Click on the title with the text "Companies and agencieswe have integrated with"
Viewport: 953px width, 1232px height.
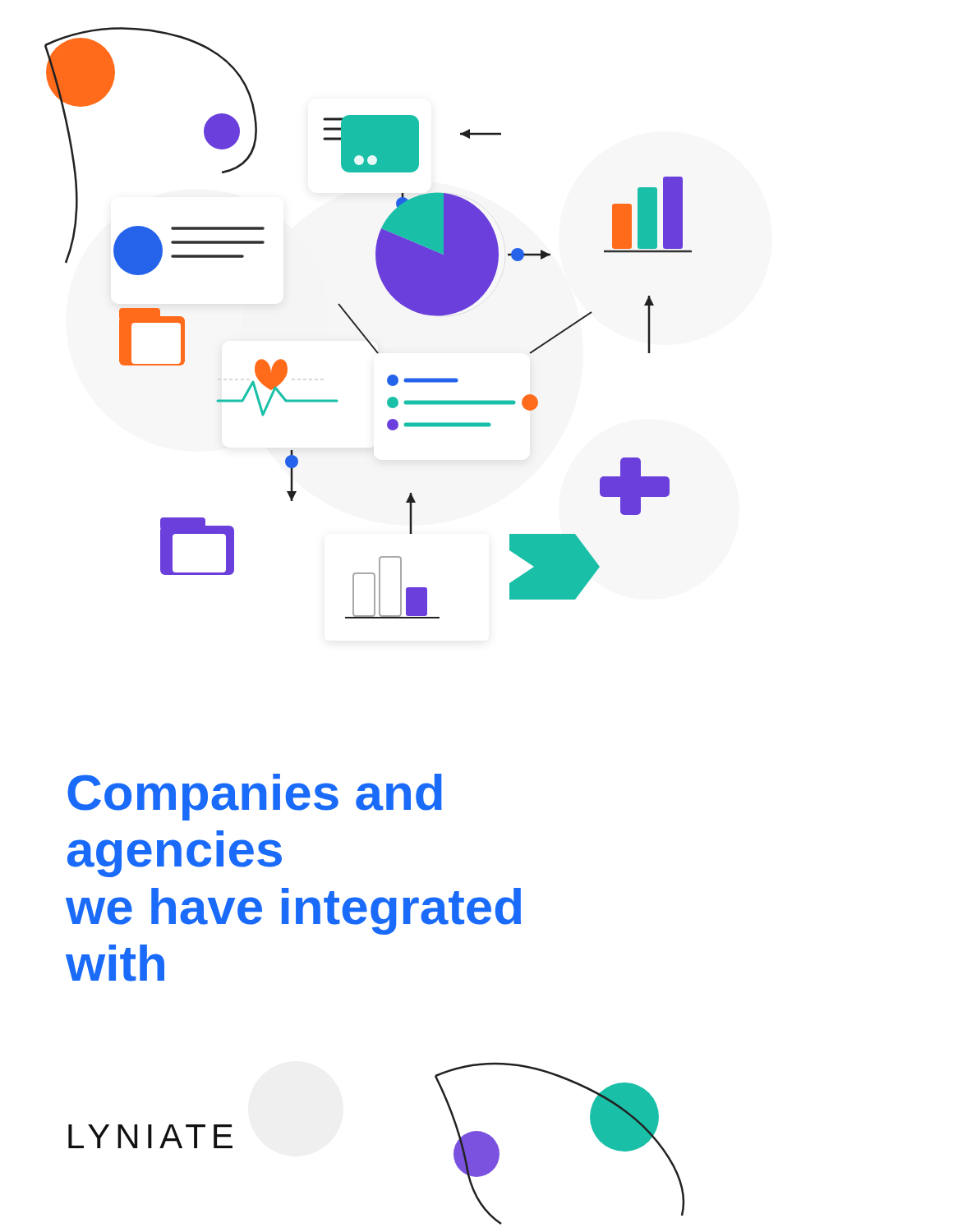click(312, 878)
